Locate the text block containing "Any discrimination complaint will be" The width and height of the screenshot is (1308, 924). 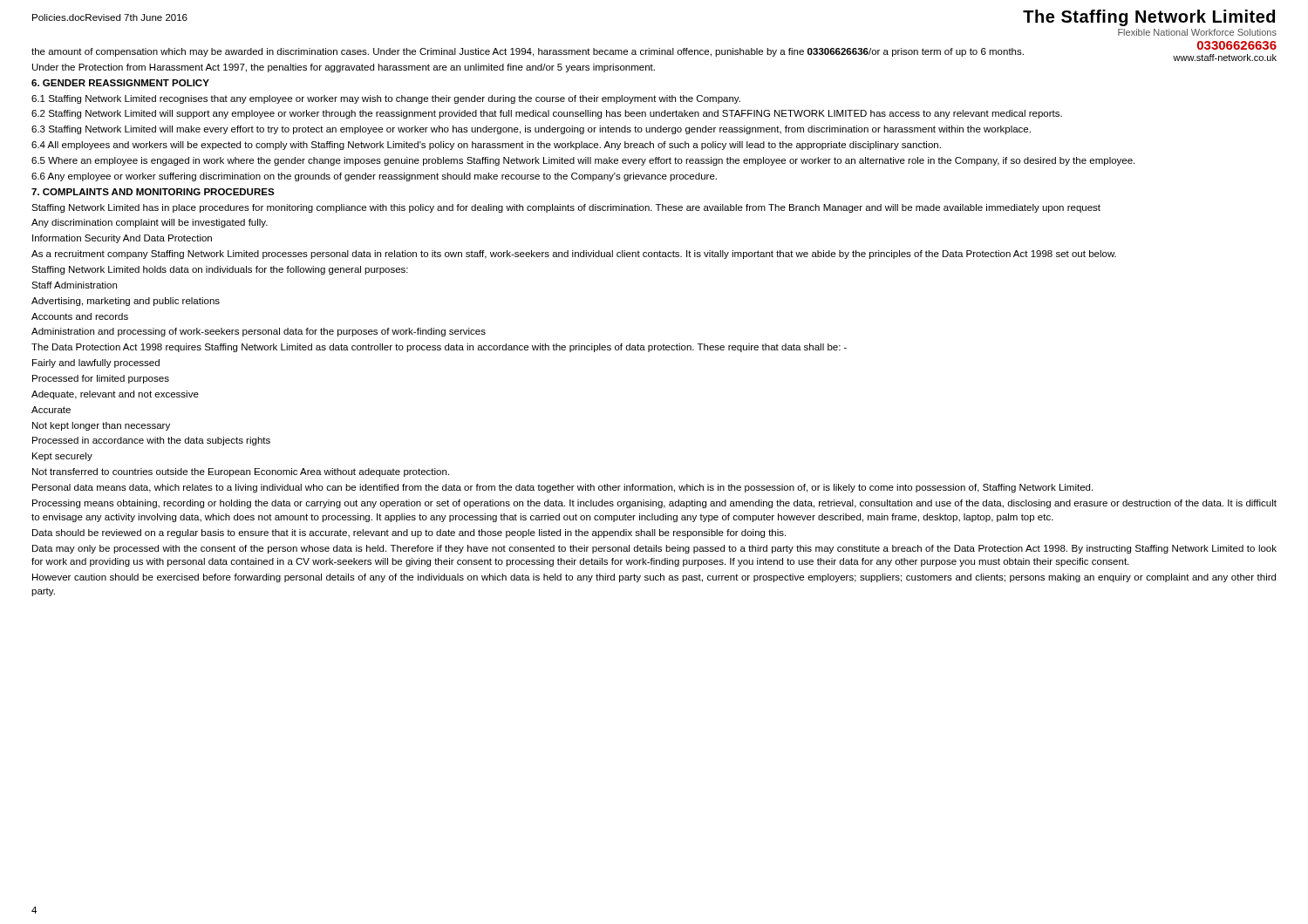tap(150, 223)
